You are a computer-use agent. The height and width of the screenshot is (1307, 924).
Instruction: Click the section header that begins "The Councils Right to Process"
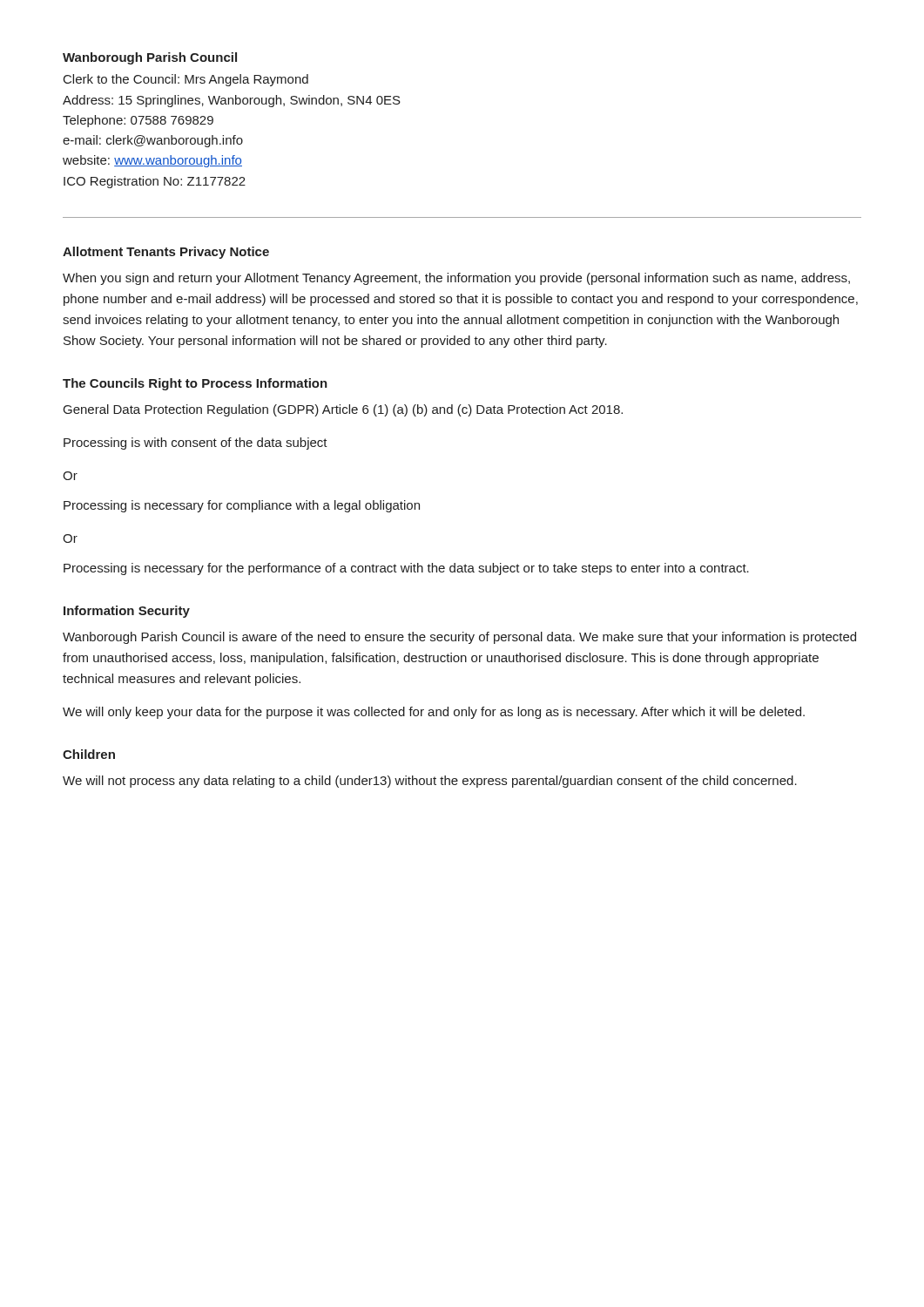point(195,383)
